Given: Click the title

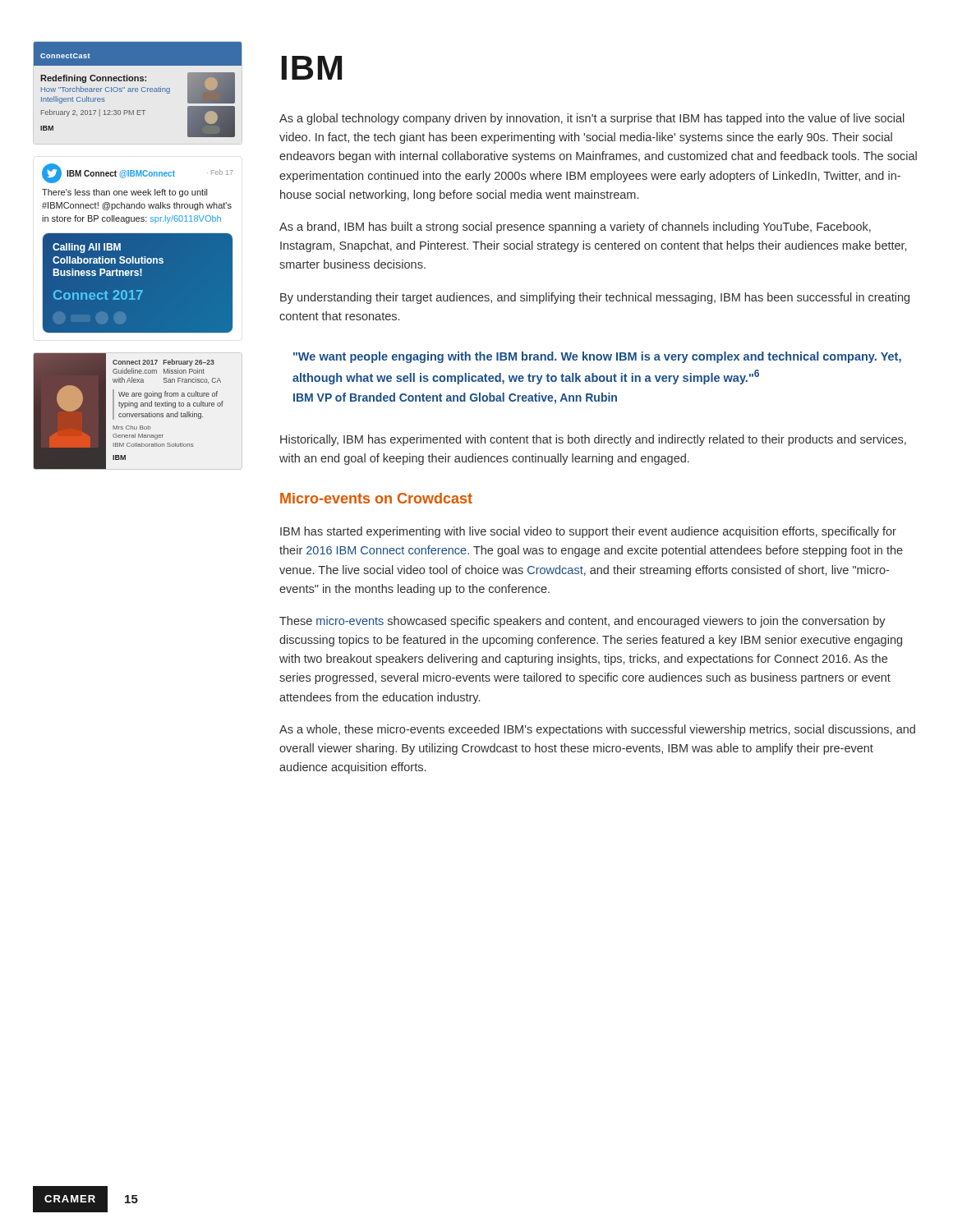Looking at the screenshot, I should pos(312,68).
